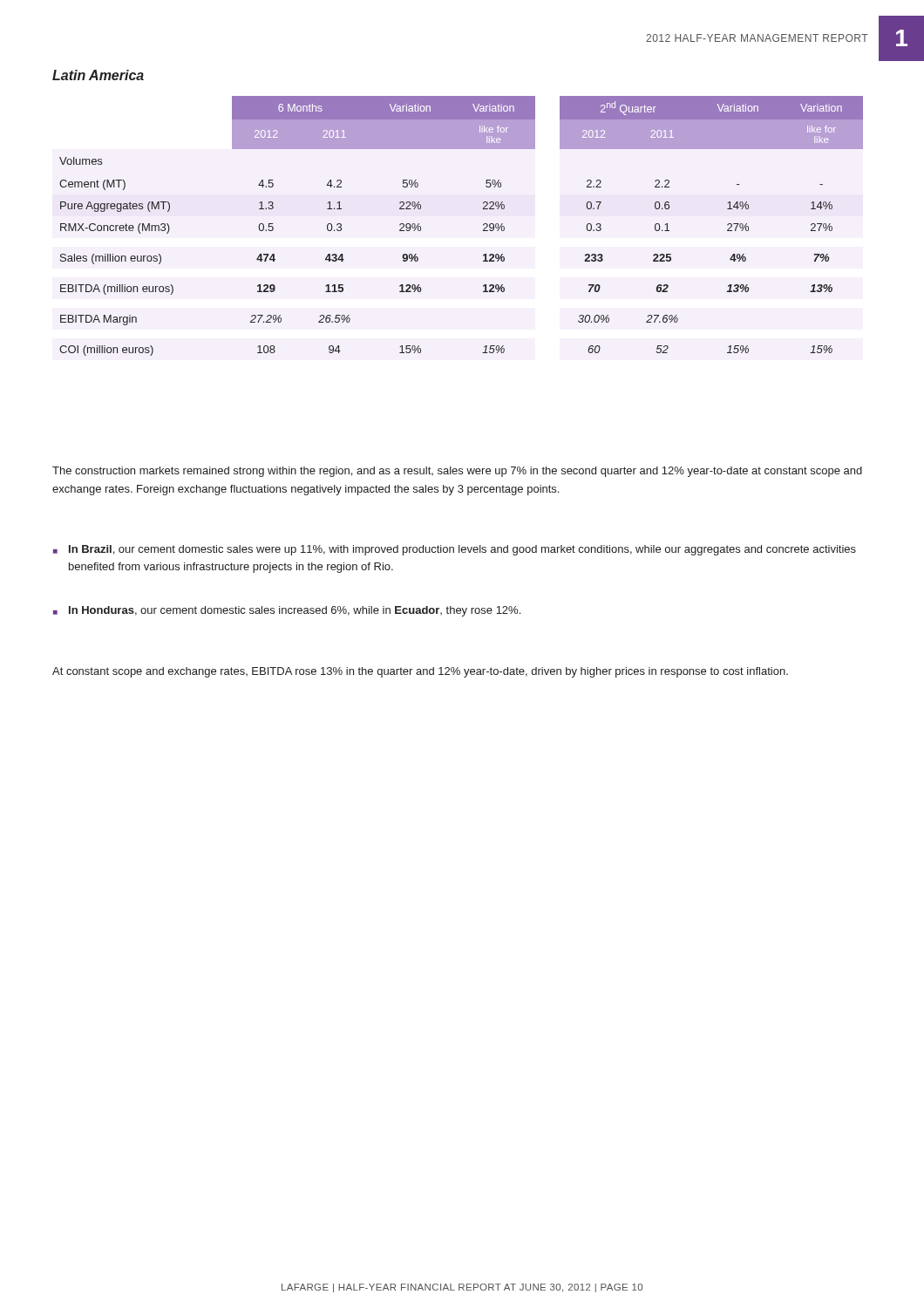Point to the block beginning "At constant scope and exchange rates, EBITDA rose"

[x=421, y=671]
